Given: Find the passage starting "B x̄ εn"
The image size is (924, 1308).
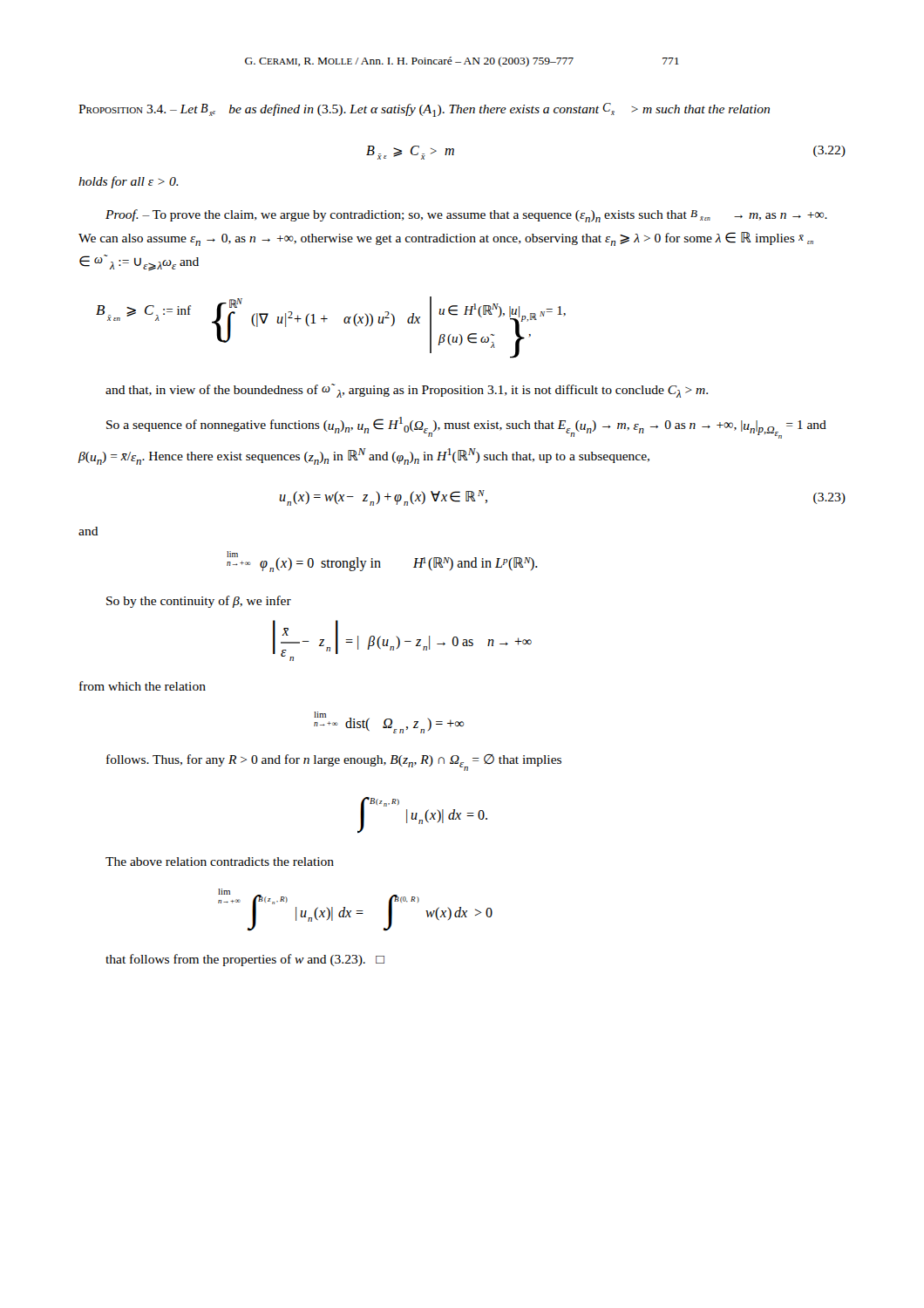Looking at the screenshot, I should pos(462,327).
